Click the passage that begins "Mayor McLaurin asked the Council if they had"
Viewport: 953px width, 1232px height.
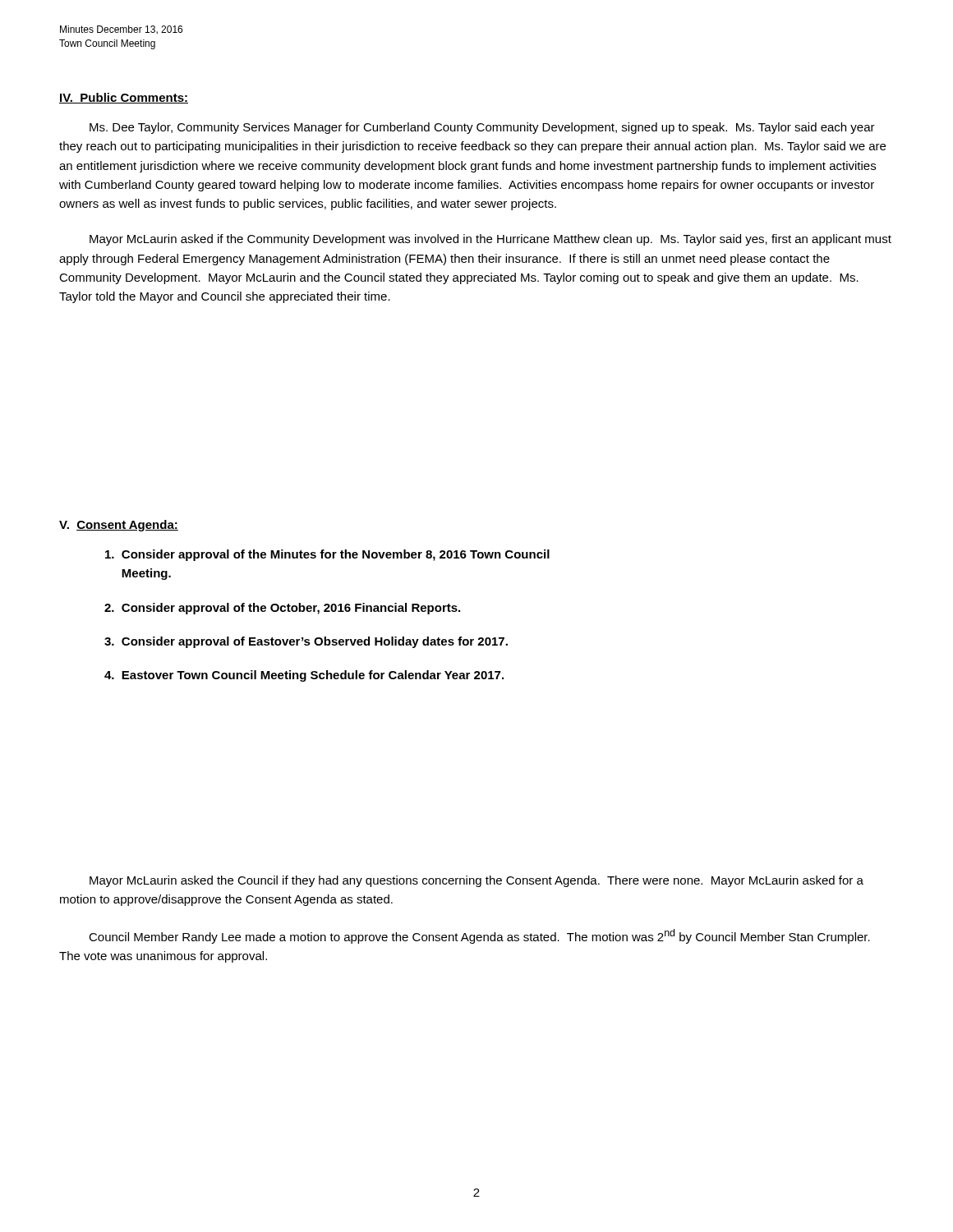461,890
